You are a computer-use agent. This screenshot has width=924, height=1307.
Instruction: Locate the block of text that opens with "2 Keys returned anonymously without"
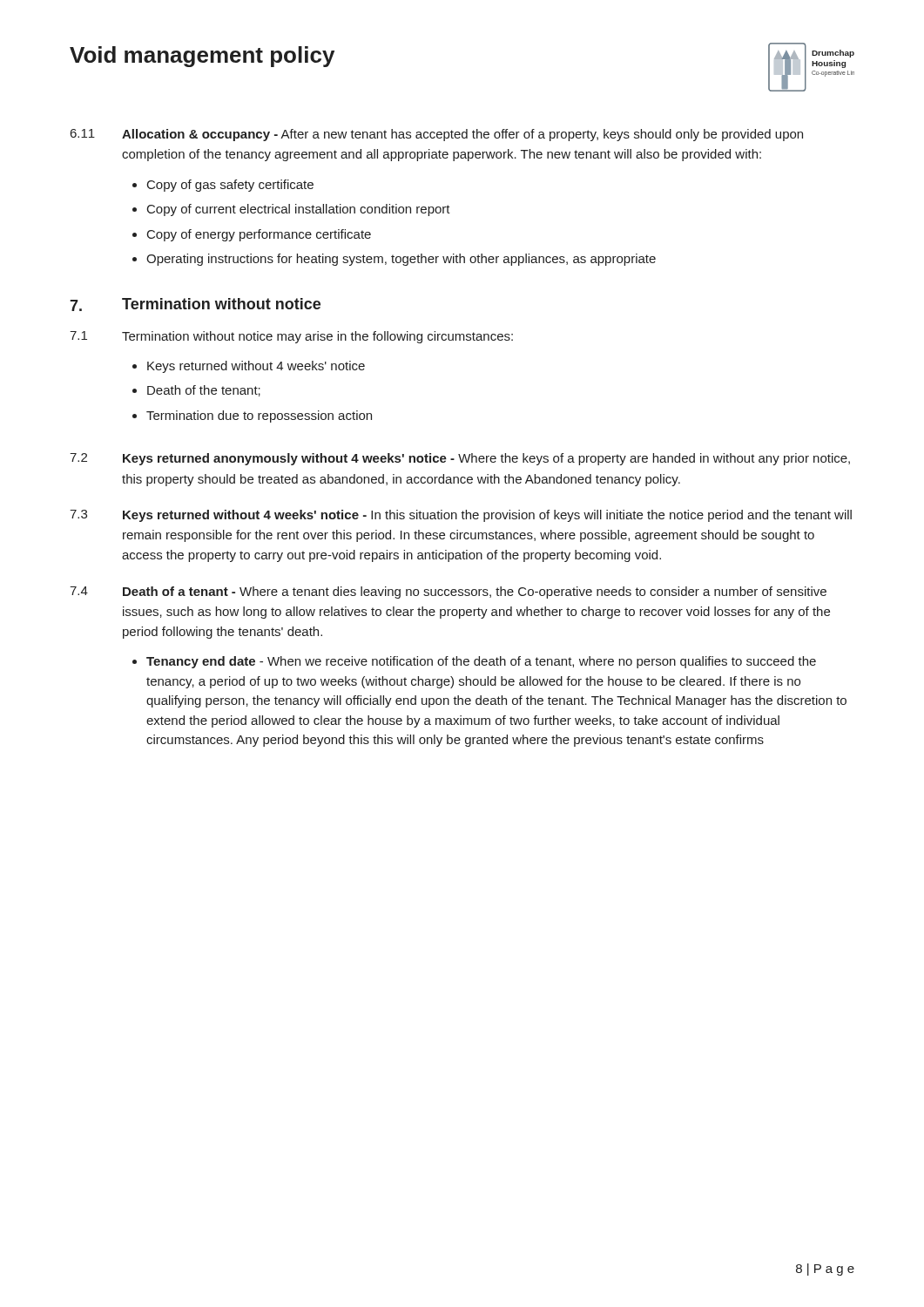(x=462, y=468)
